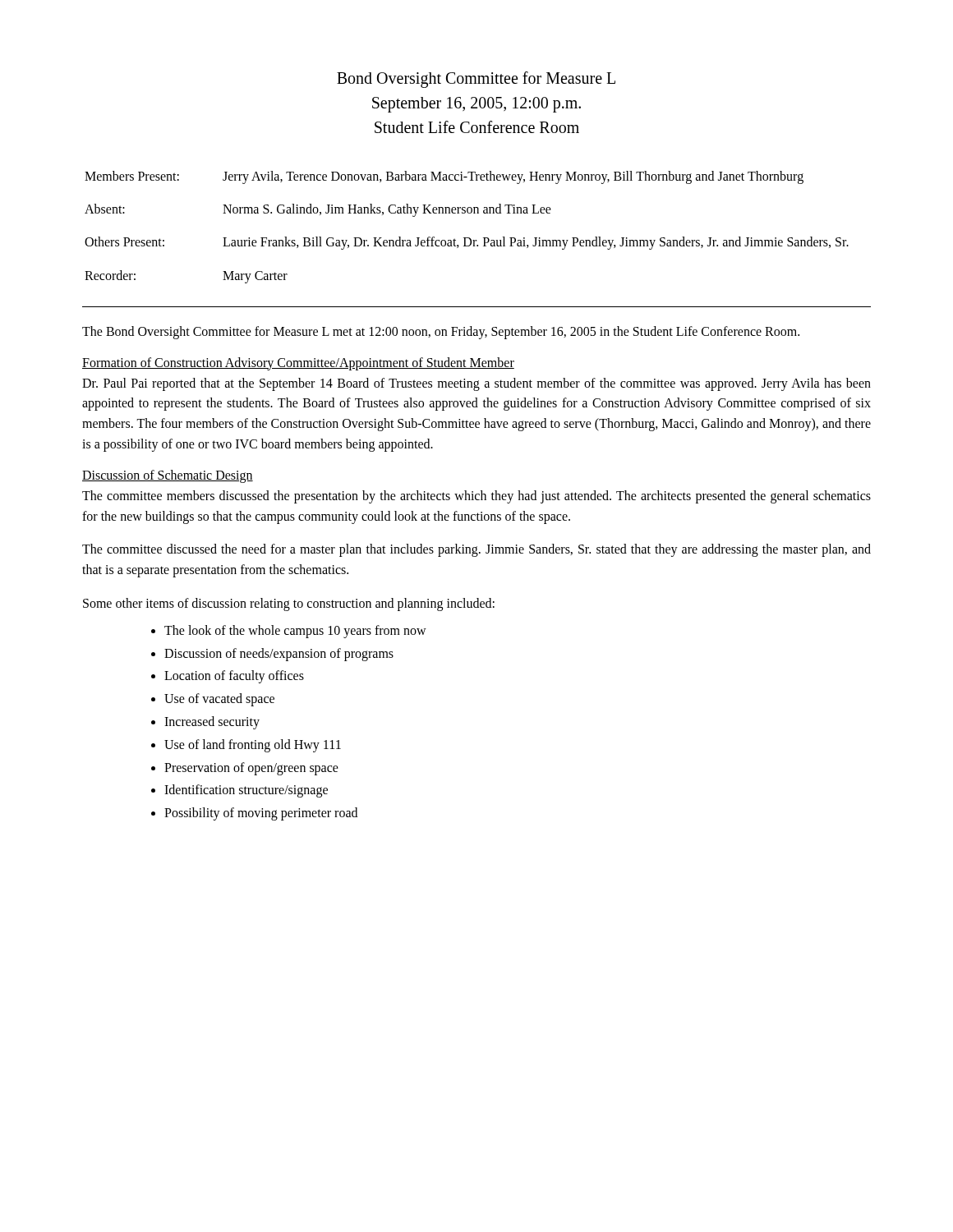Locate the passage starting "Location of faculty offices"
The image size is (953, 1232).
point(234,676)
